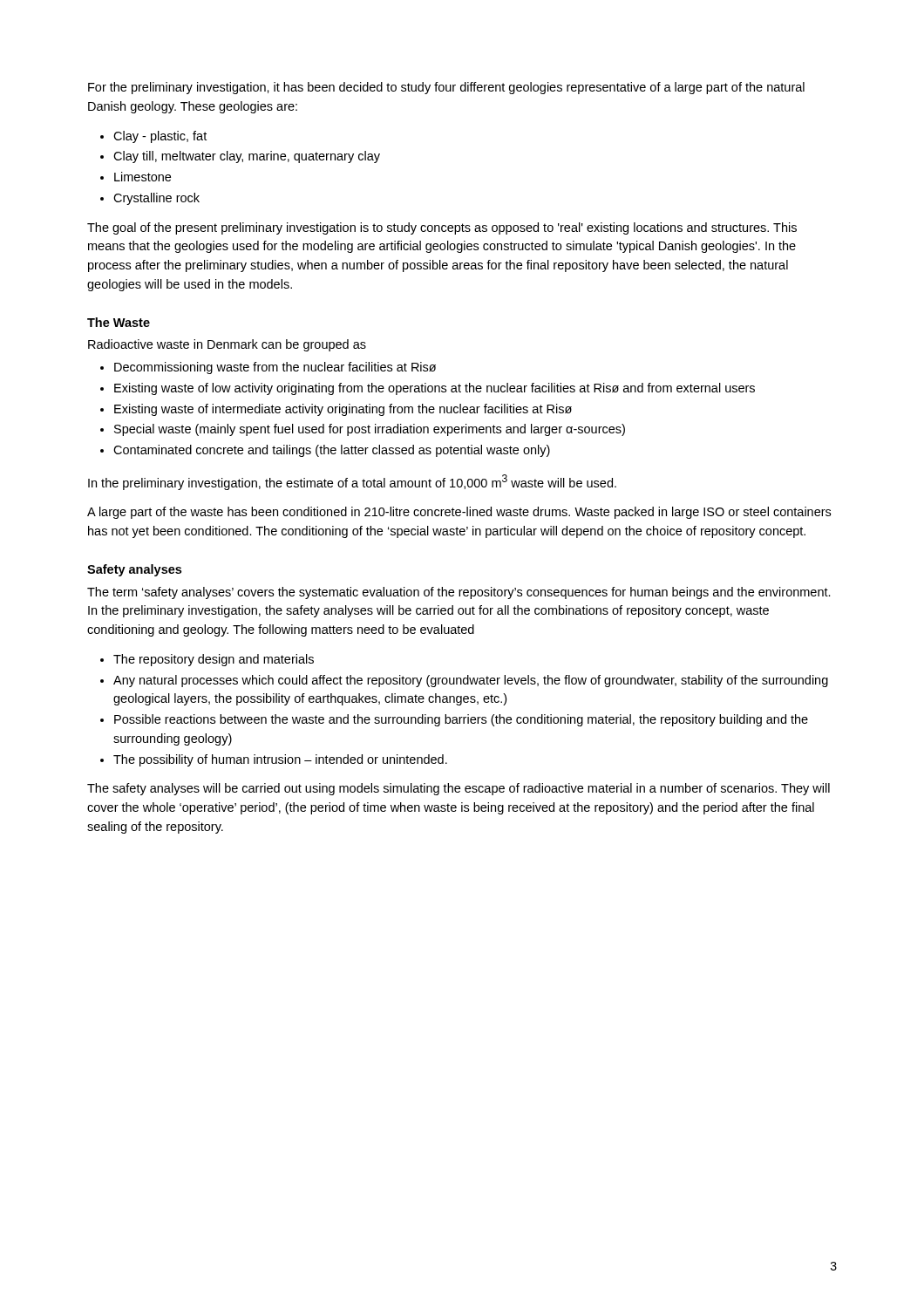924x1308 pixels.
Task: Locate the region starting "Any natural processes which could"
Action: (462, 690)
